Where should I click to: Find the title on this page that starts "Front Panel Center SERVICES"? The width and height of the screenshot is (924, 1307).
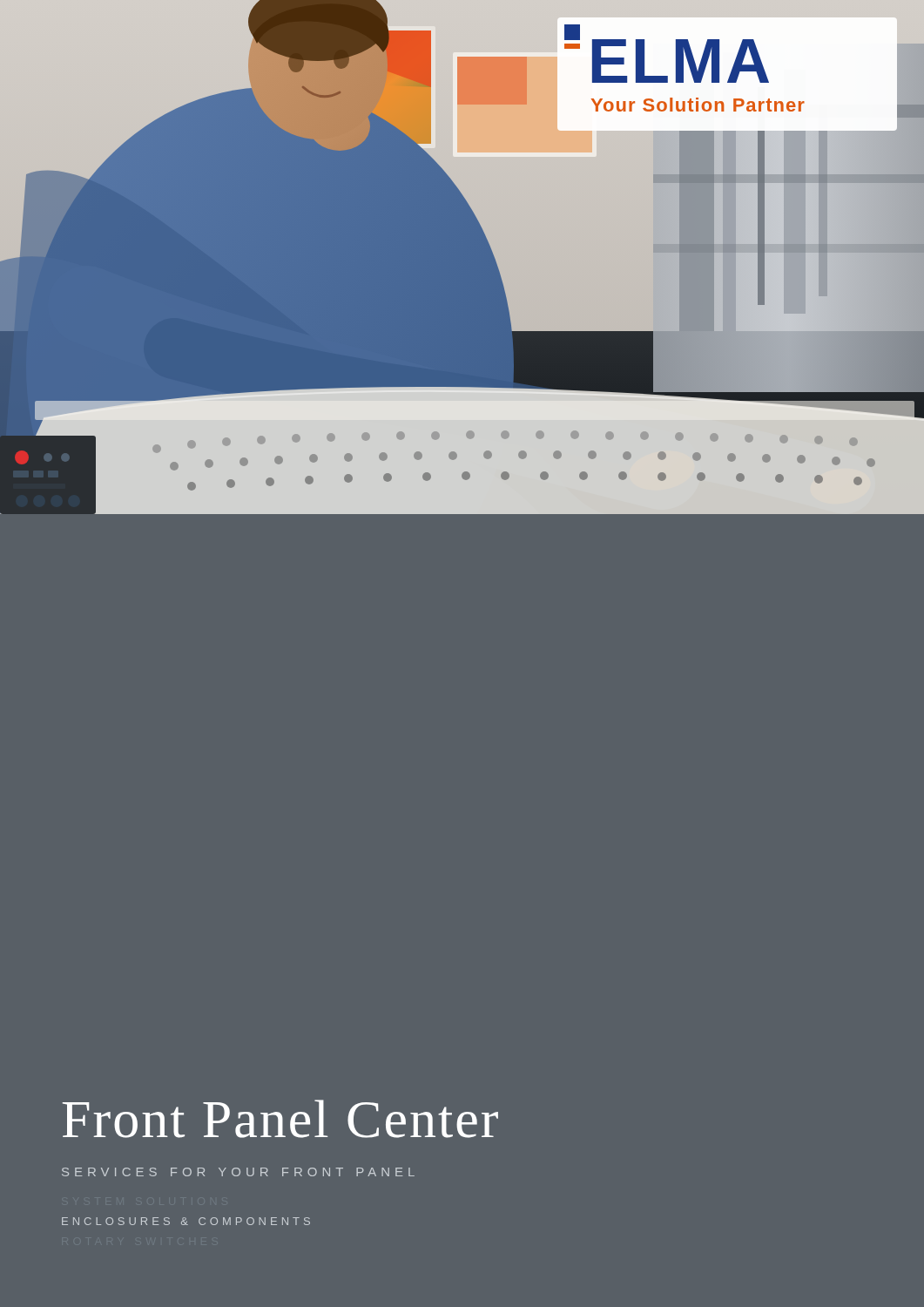click(x=281, y=1134)
